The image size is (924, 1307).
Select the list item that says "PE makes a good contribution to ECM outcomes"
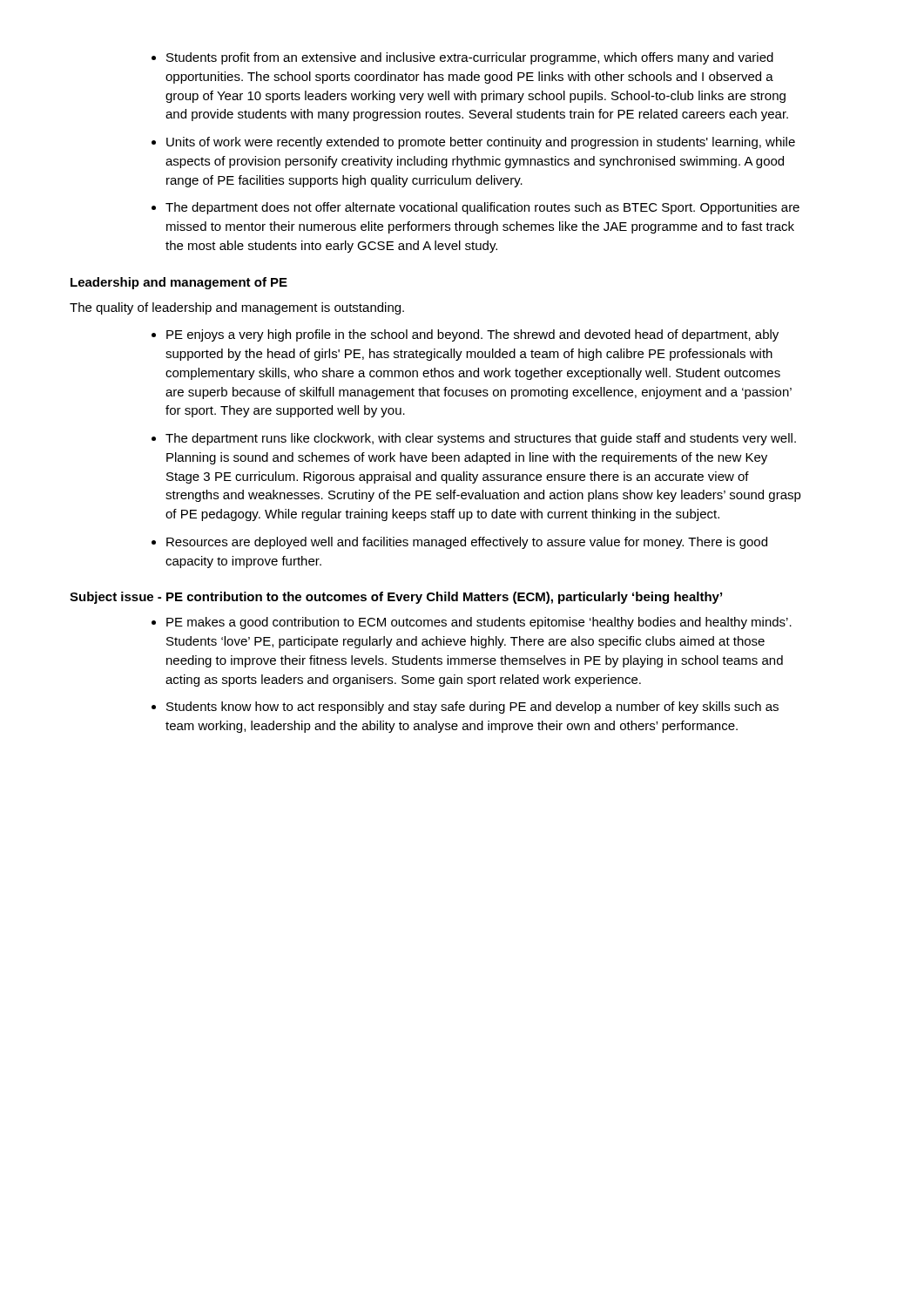tap(479, 650)
